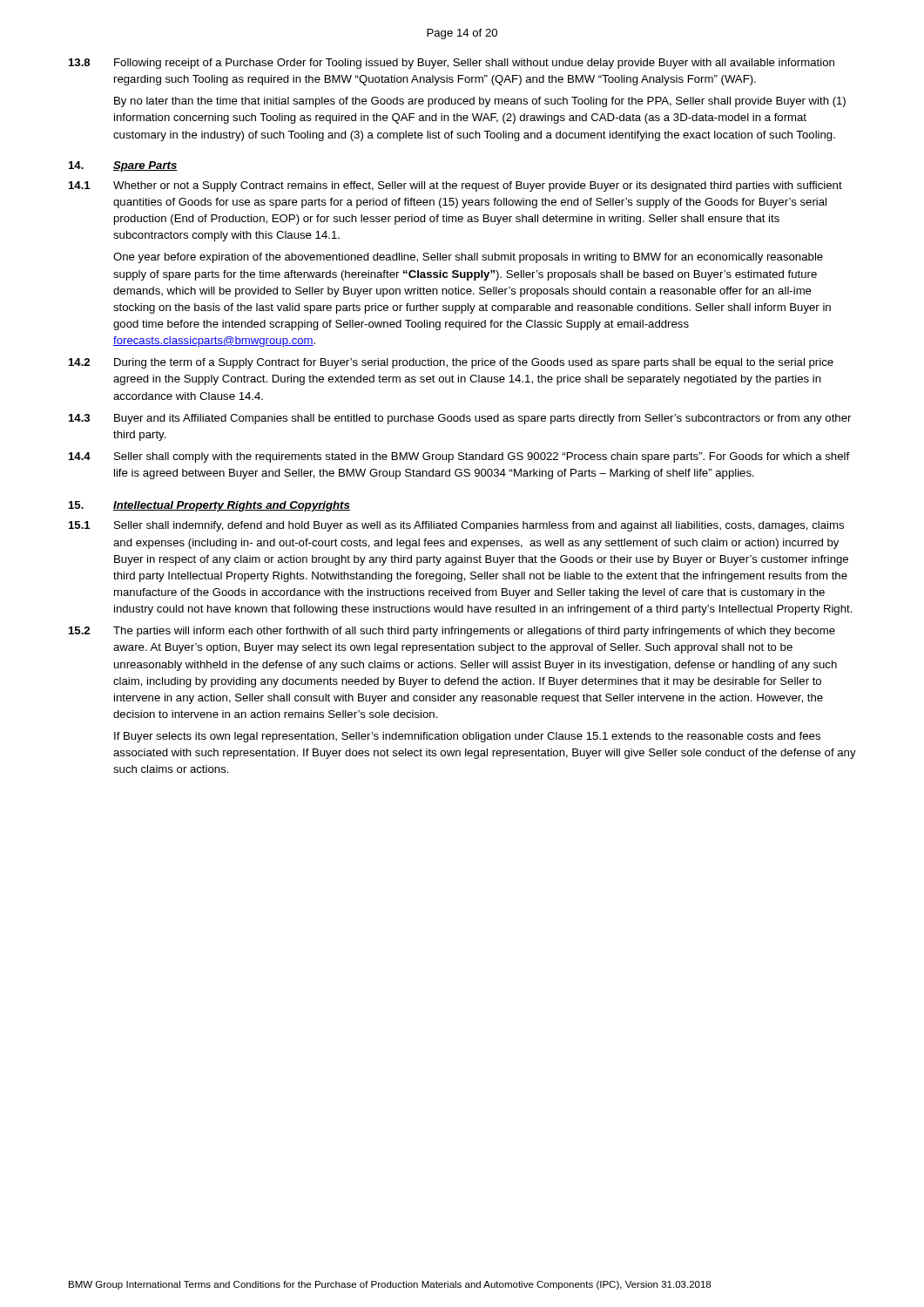Select the text block starting "13.8 Following receipt of a Purchase Order"

point(462,98)
